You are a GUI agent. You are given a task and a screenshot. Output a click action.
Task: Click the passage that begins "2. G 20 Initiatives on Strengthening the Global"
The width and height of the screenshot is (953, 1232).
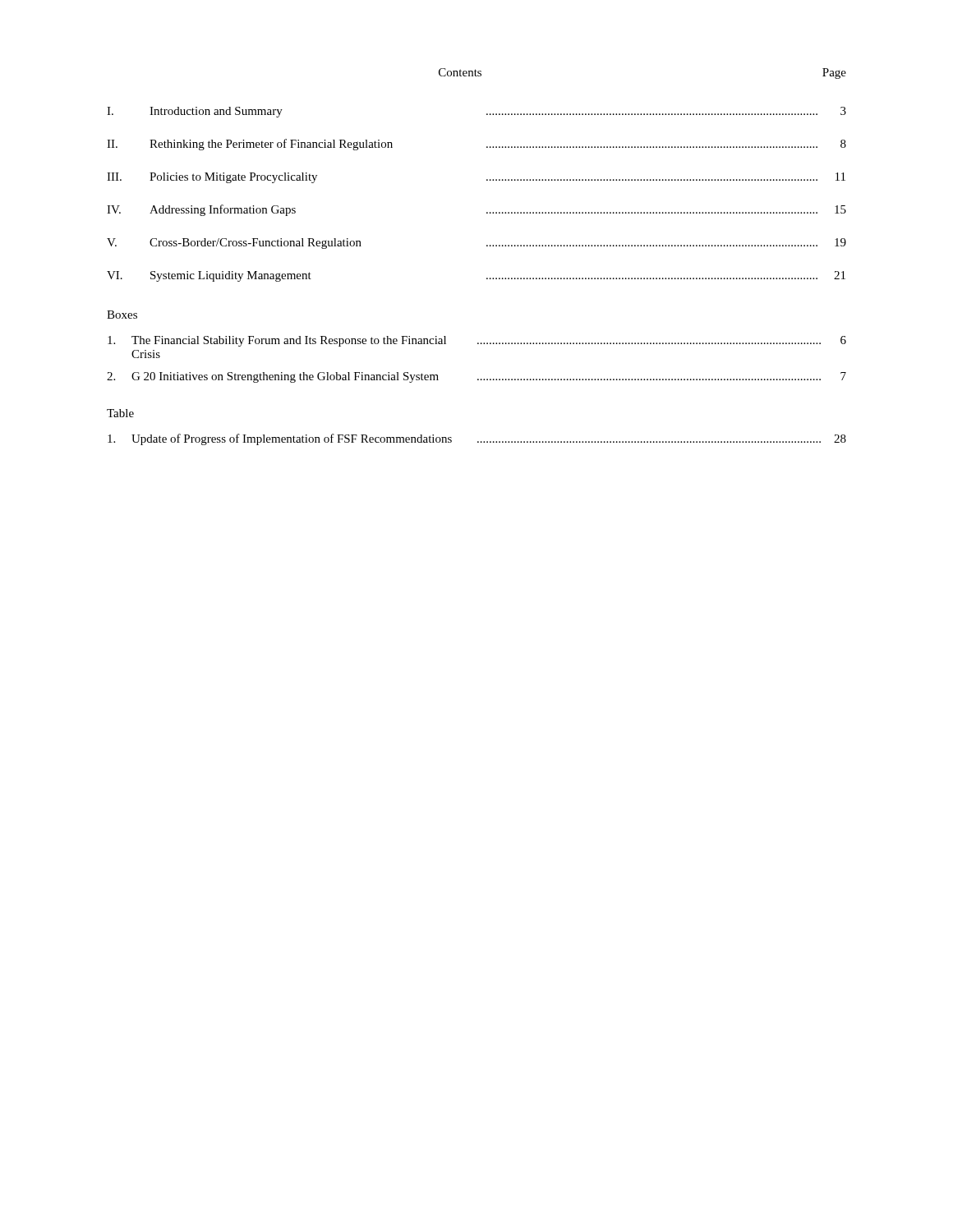tap(476, 377)
